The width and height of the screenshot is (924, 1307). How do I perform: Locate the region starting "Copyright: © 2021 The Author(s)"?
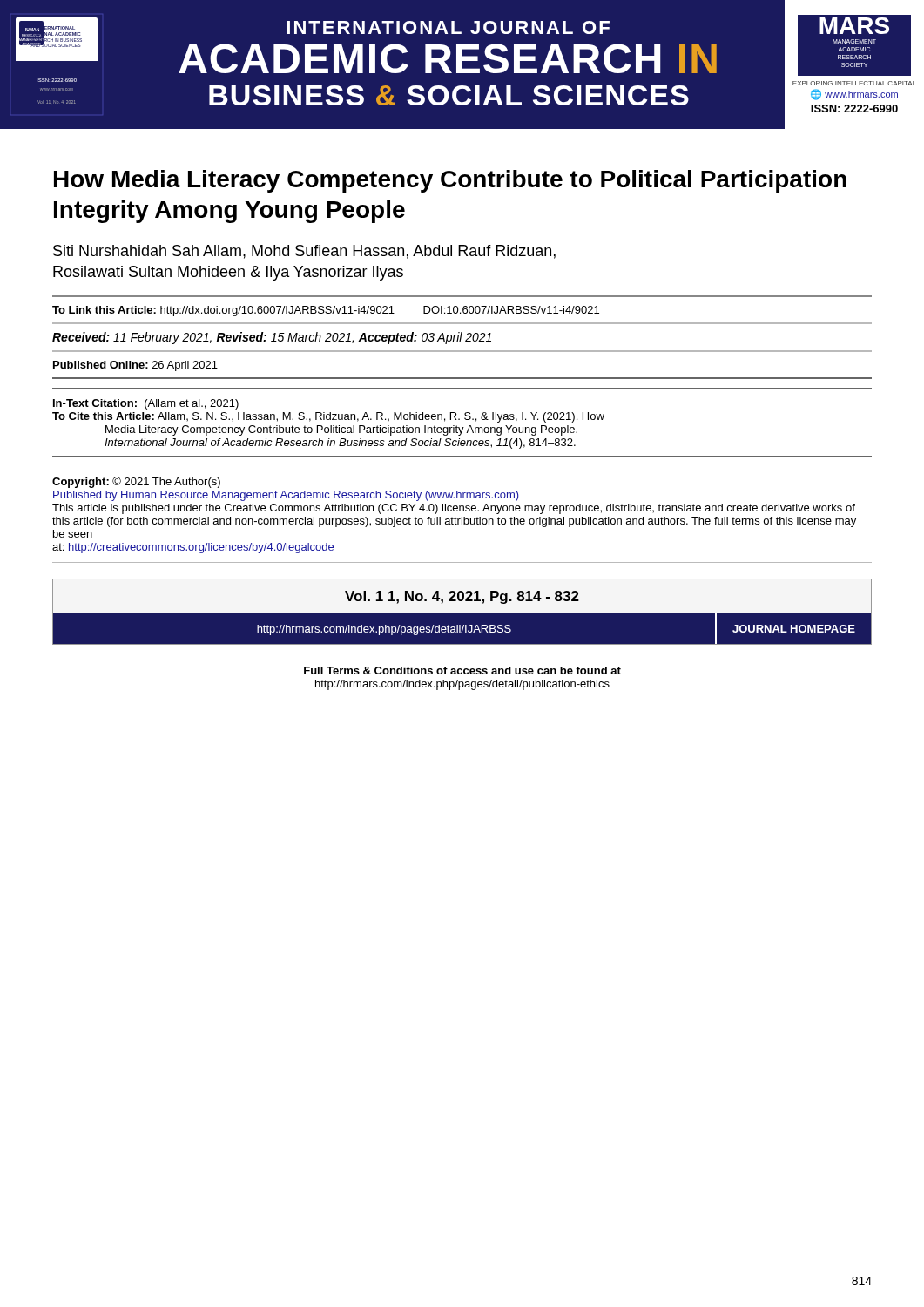point(454,514)
